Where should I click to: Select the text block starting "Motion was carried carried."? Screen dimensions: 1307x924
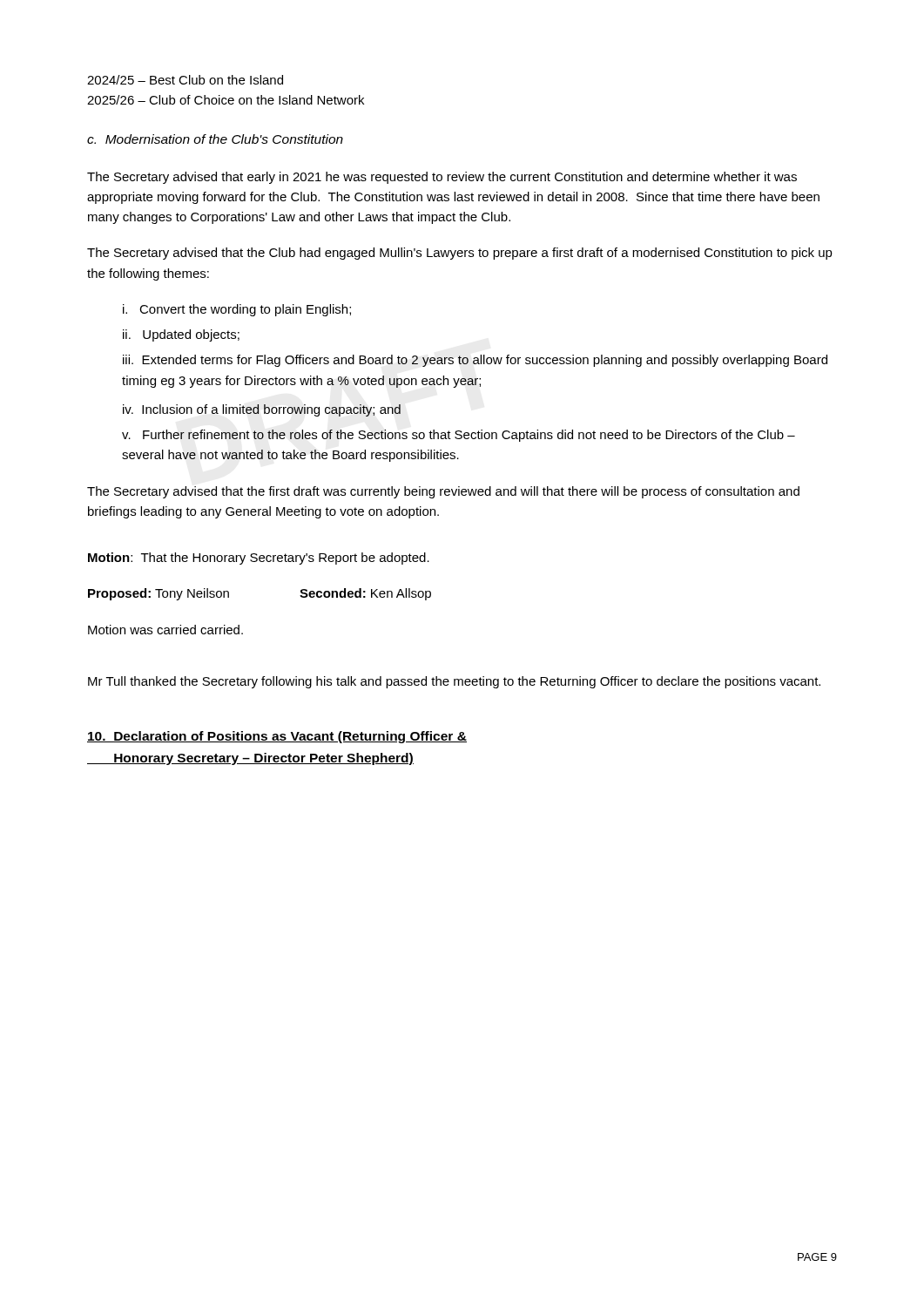click(166, 629)
